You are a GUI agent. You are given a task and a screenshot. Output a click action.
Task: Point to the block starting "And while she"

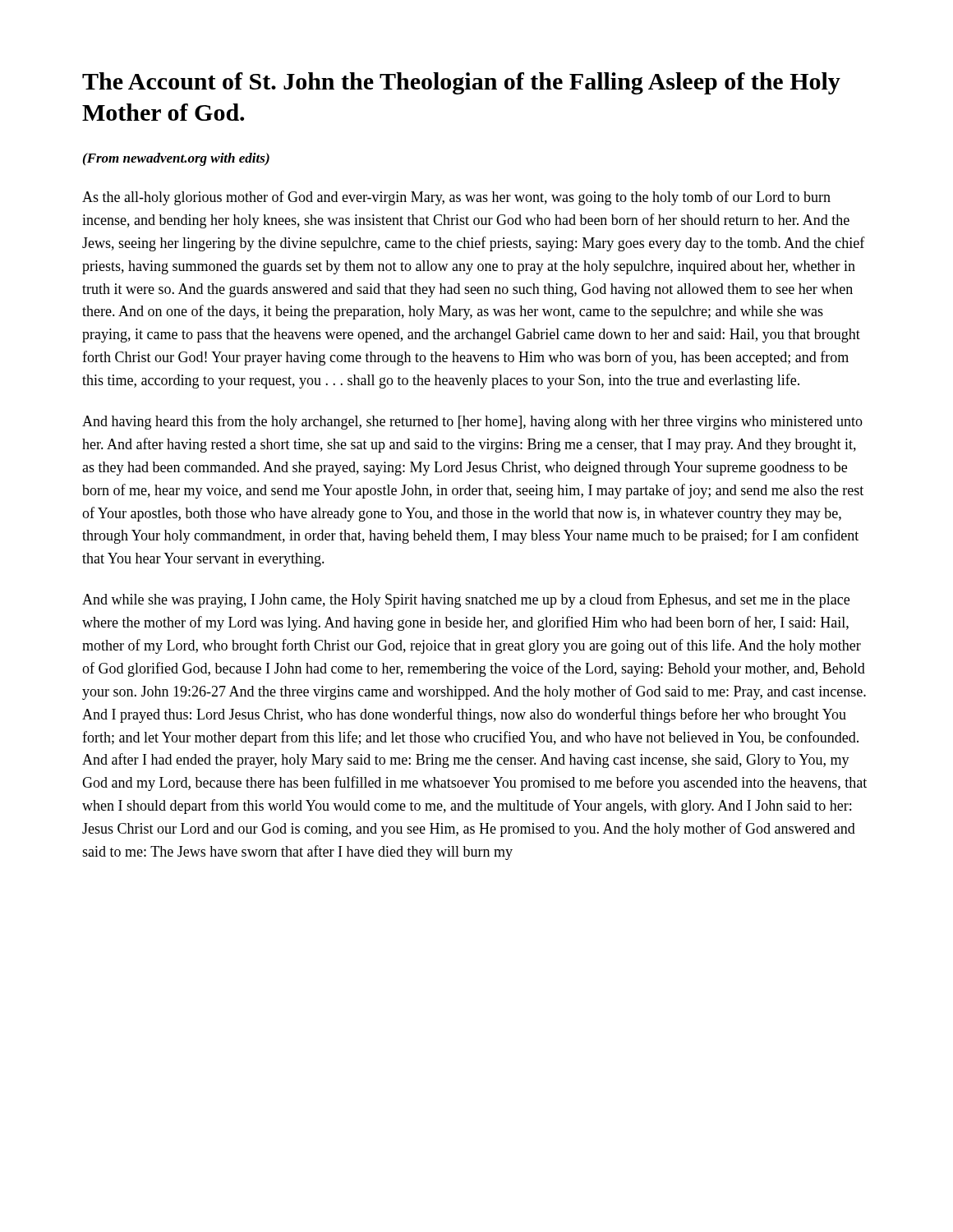(x=475, y=726)
